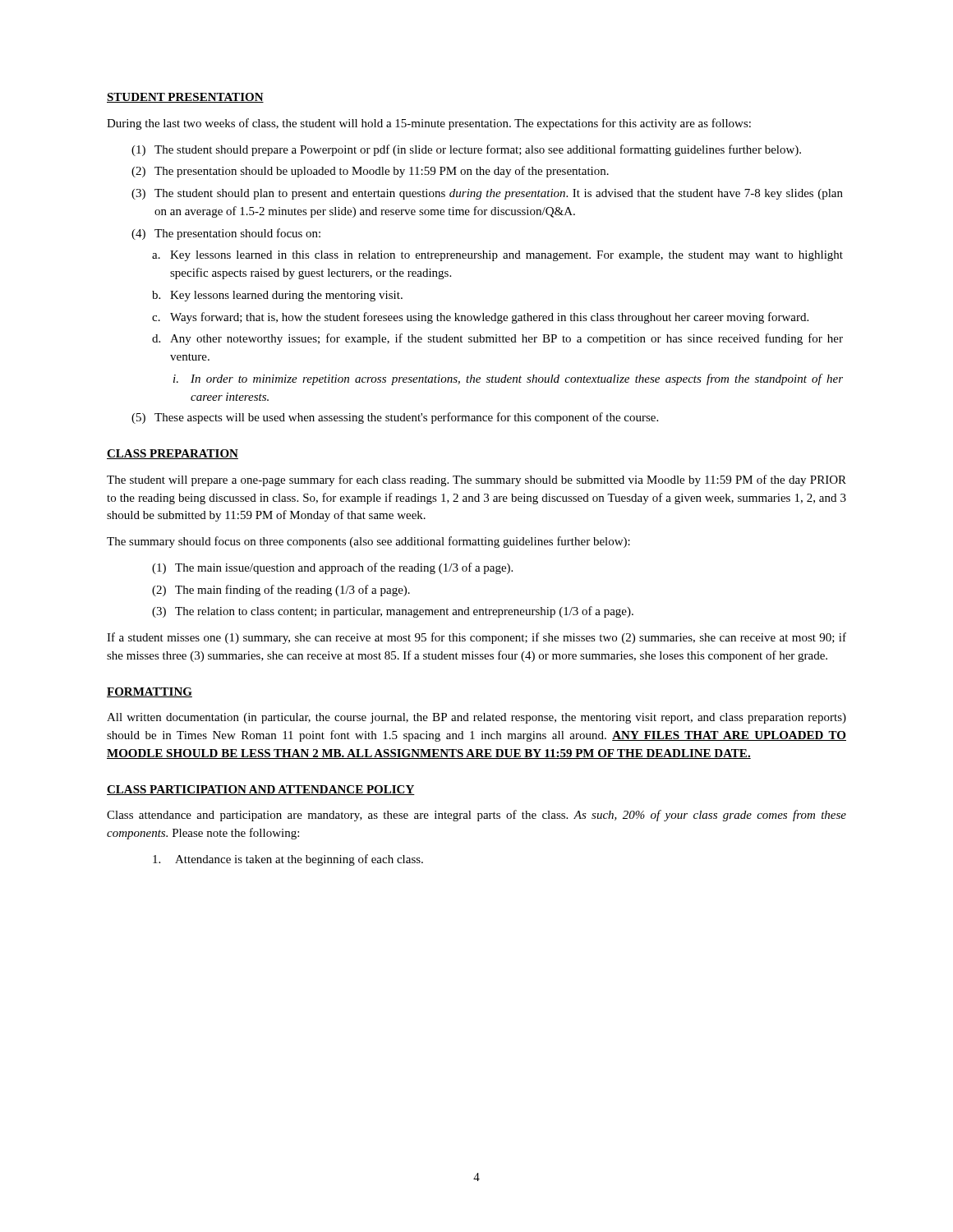This screenshot has width=953, height=1232.
Task: Locate the block starting "The student will prepare a one-page"
Action: point(476,497)
